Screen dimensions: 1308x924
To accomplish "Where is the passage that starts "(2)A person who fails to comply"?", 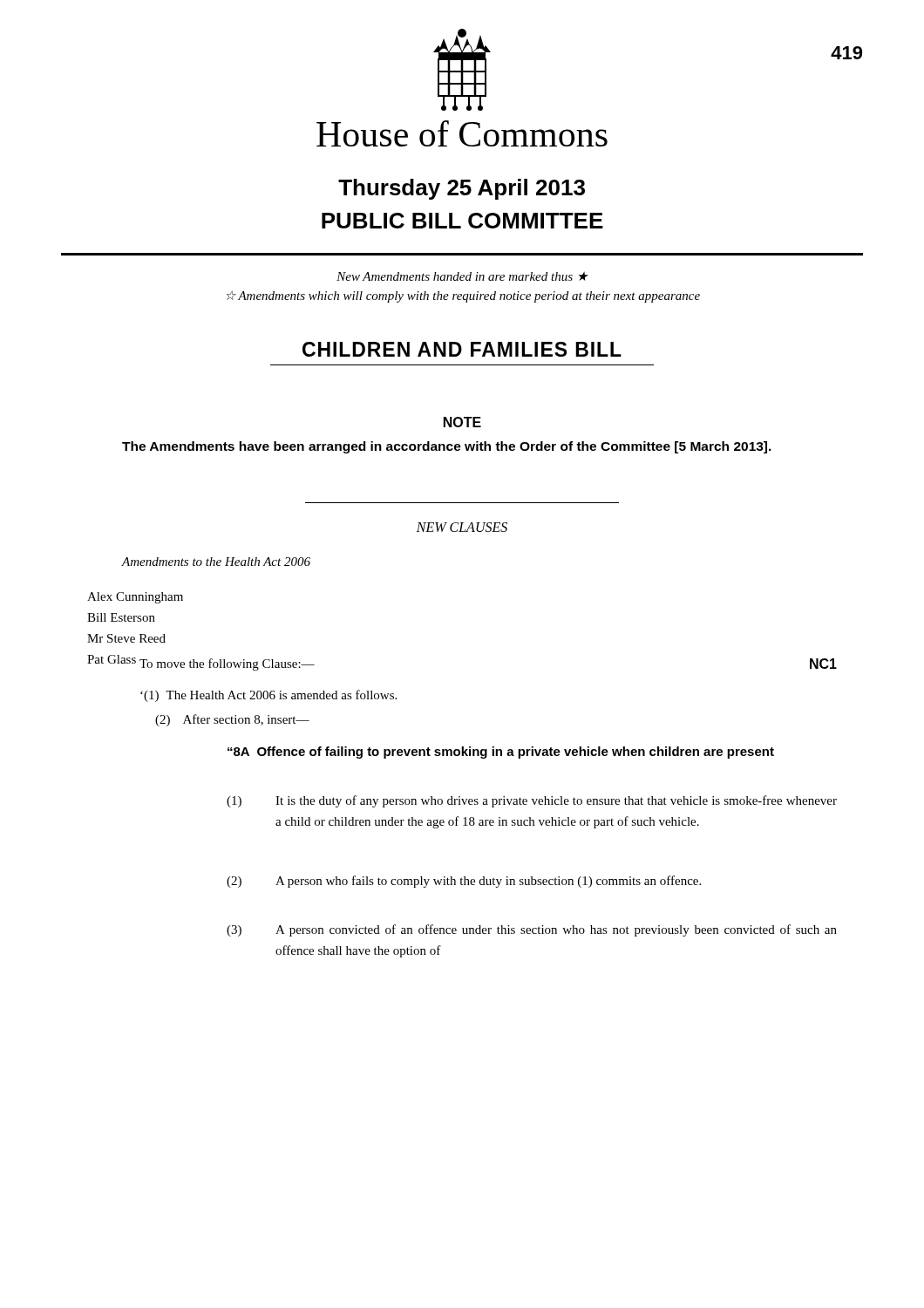I will pyautogui.click(x=464, y=881).
